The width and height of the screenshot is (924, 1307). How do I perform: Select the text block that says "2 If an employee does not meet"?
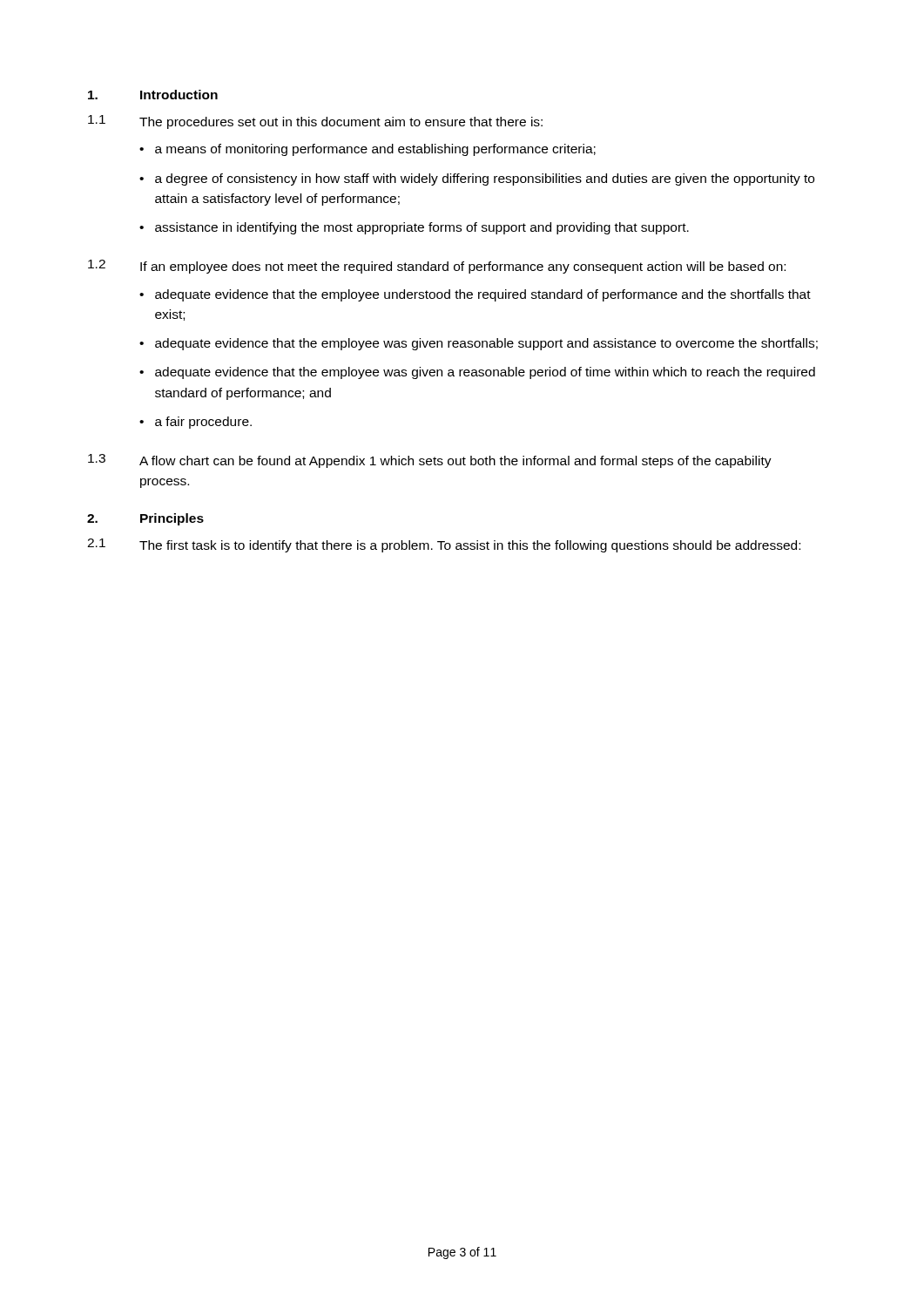pos(453,348)
